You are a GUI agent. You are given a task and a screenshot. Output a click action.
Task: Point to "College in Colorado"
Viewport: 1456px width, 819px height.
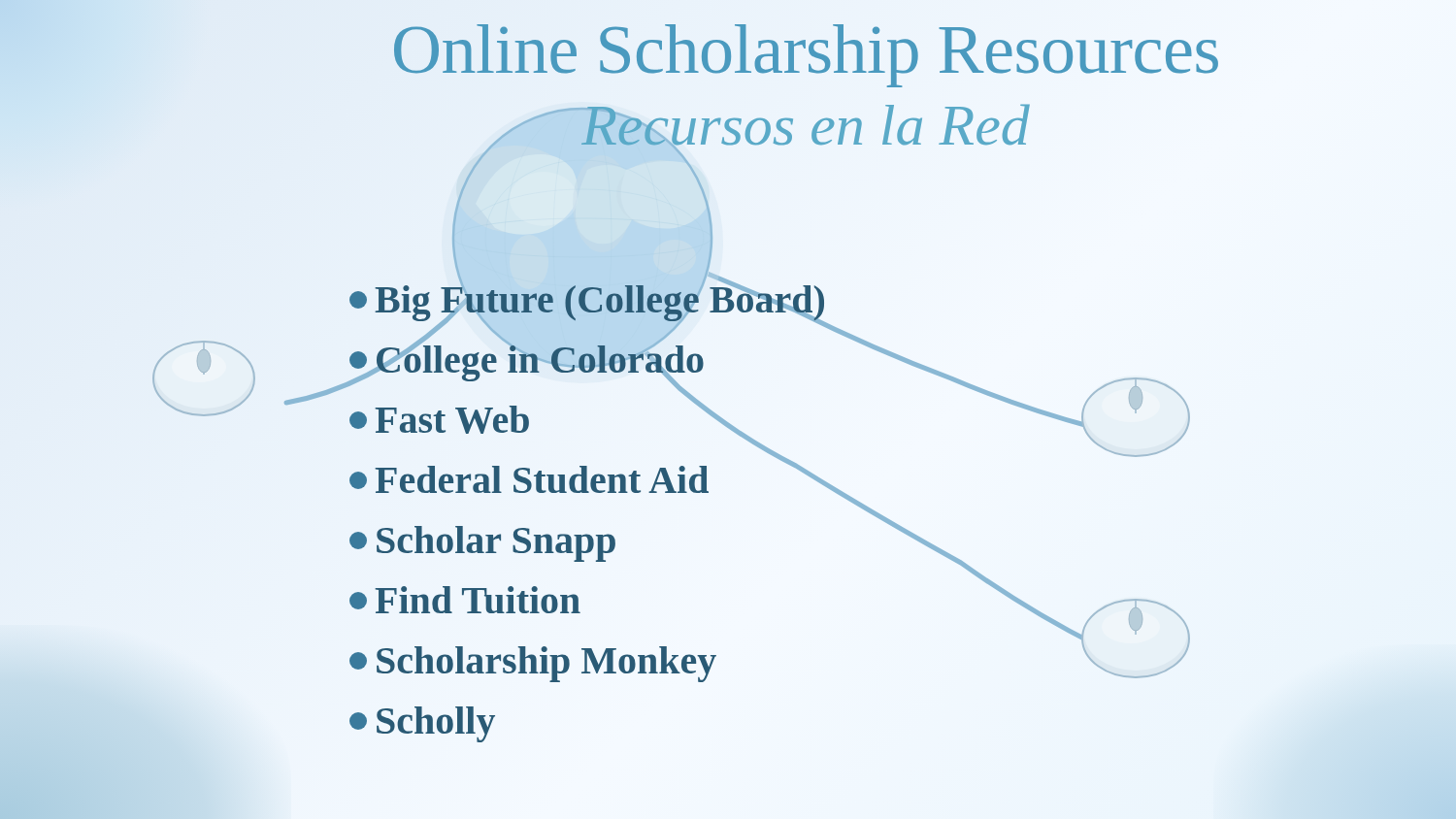click(x=527, y=360)
